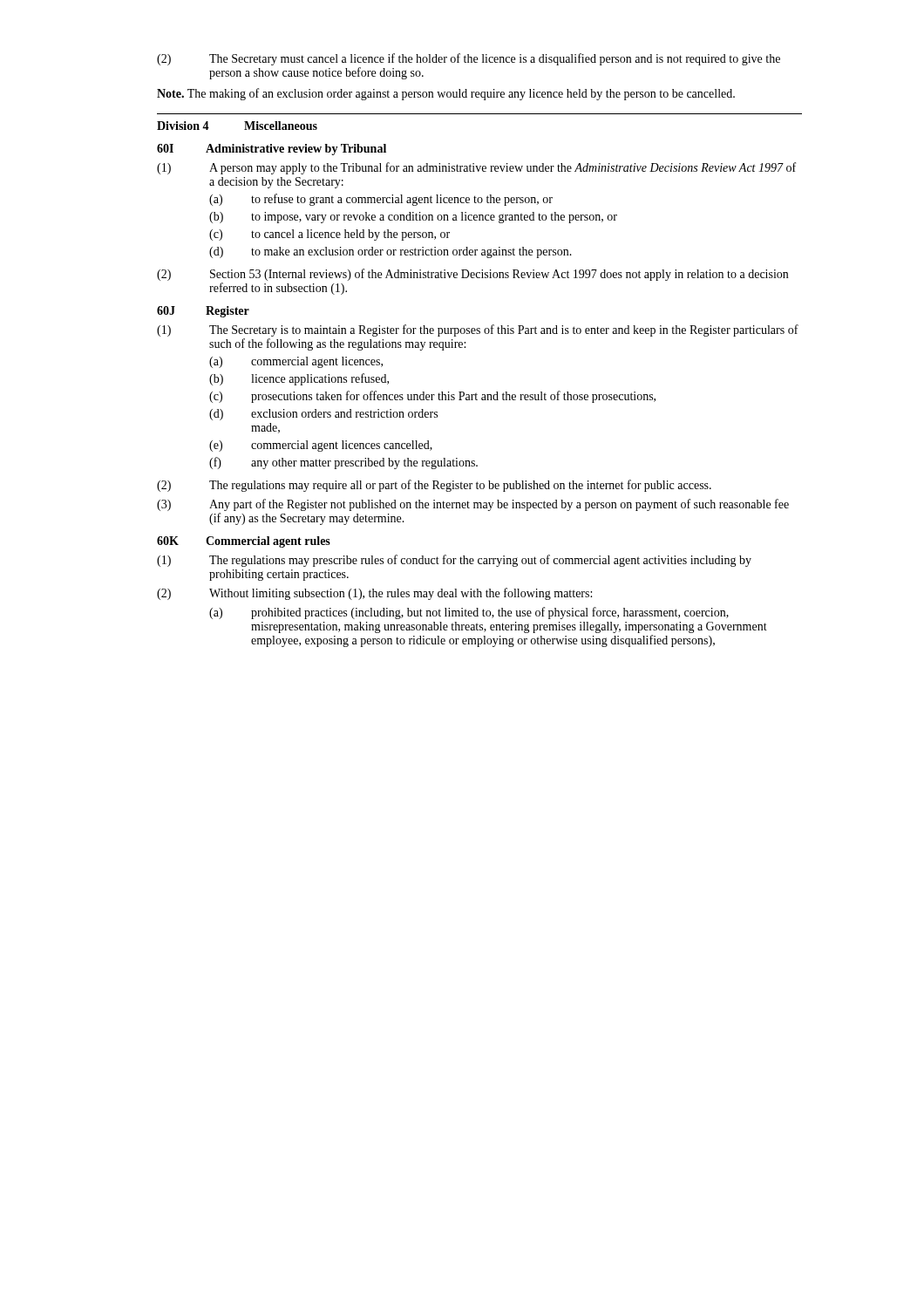Point to "(a) commercial agent licences,"
Viewport: 924px width, 1308px height.
click(x=296, y=362)
